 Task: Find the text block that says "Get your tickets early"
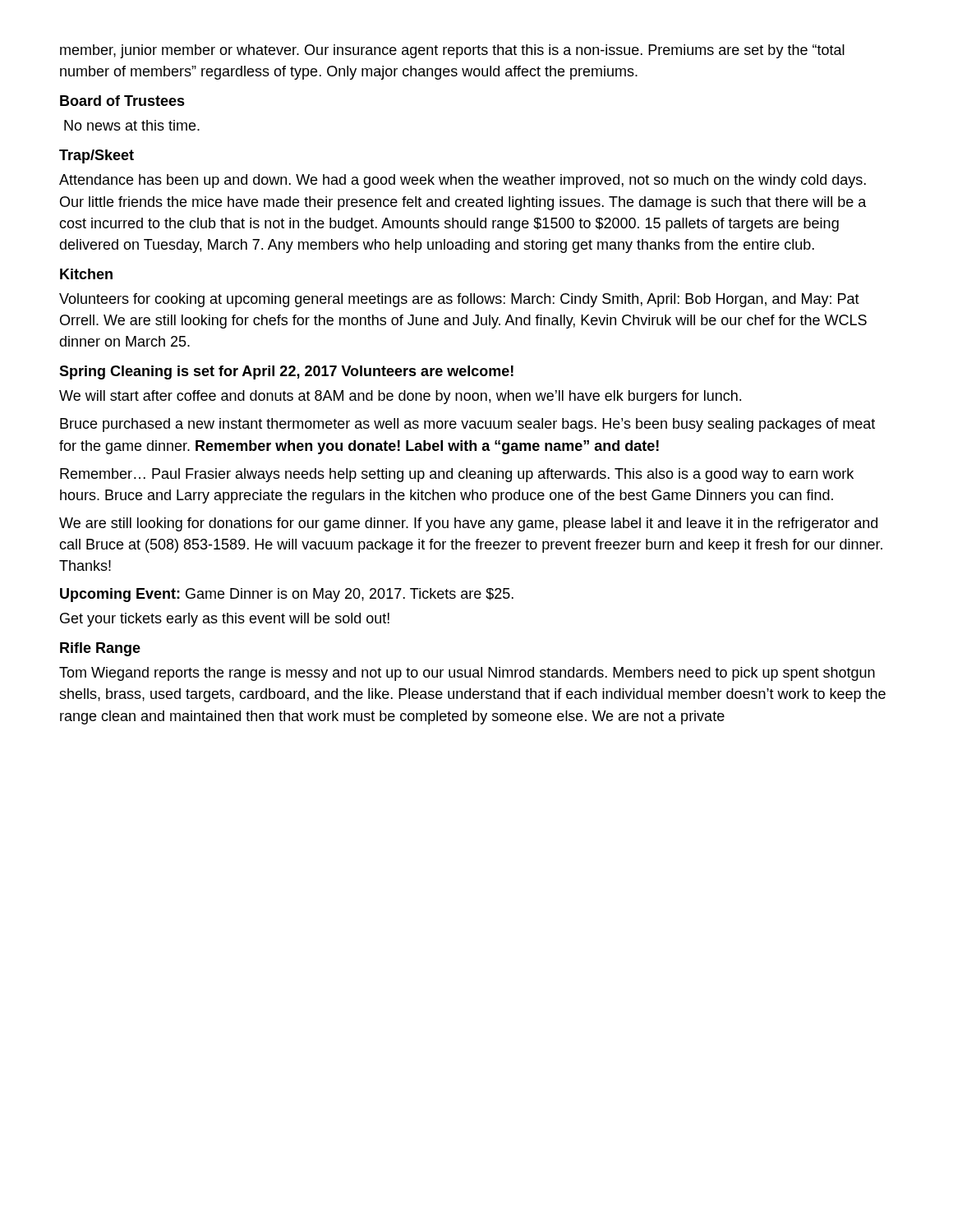click(225, 619)
